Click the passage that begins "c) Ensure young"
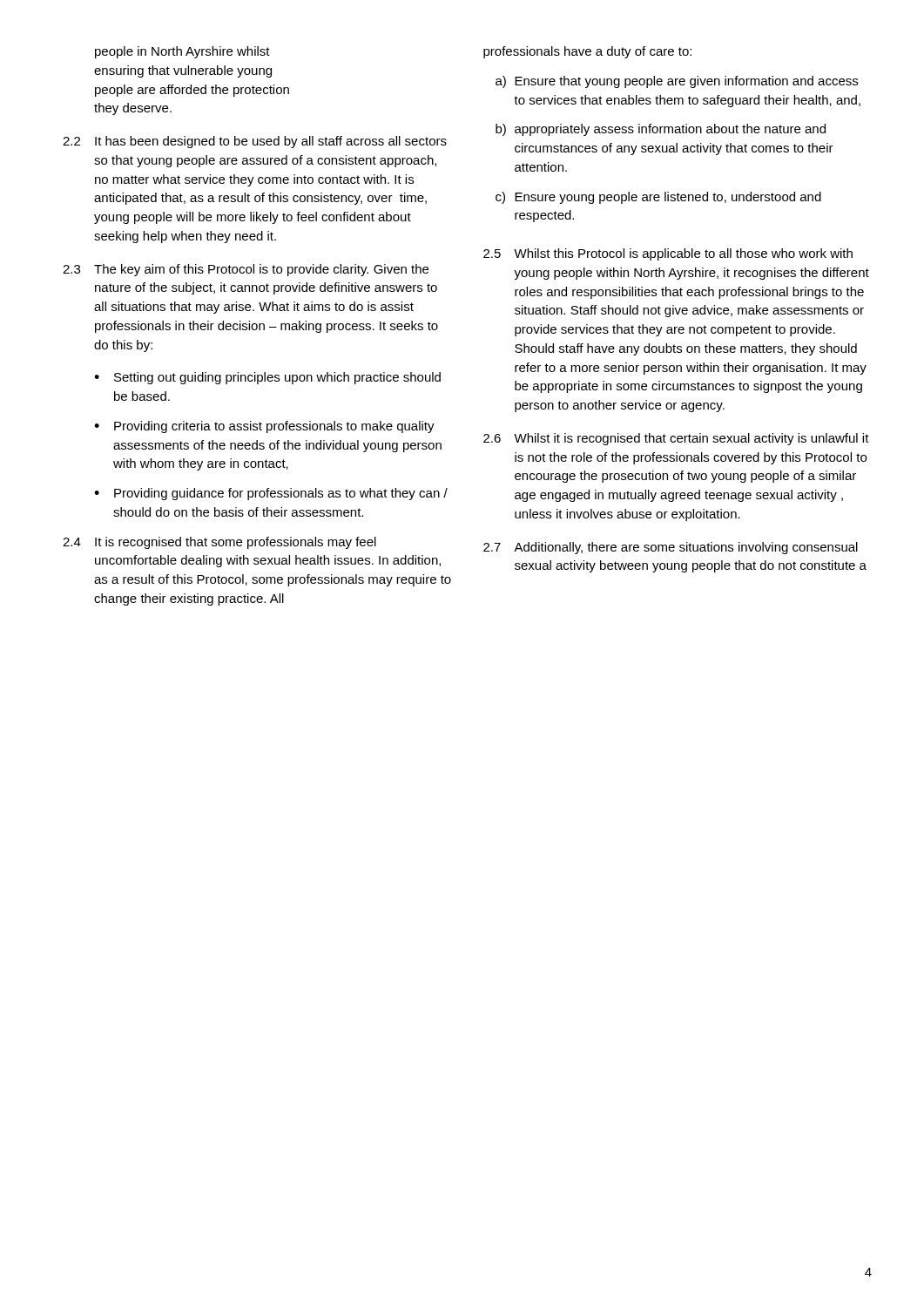The height and width of the screenshot is (1307, 924). (683, 206)
